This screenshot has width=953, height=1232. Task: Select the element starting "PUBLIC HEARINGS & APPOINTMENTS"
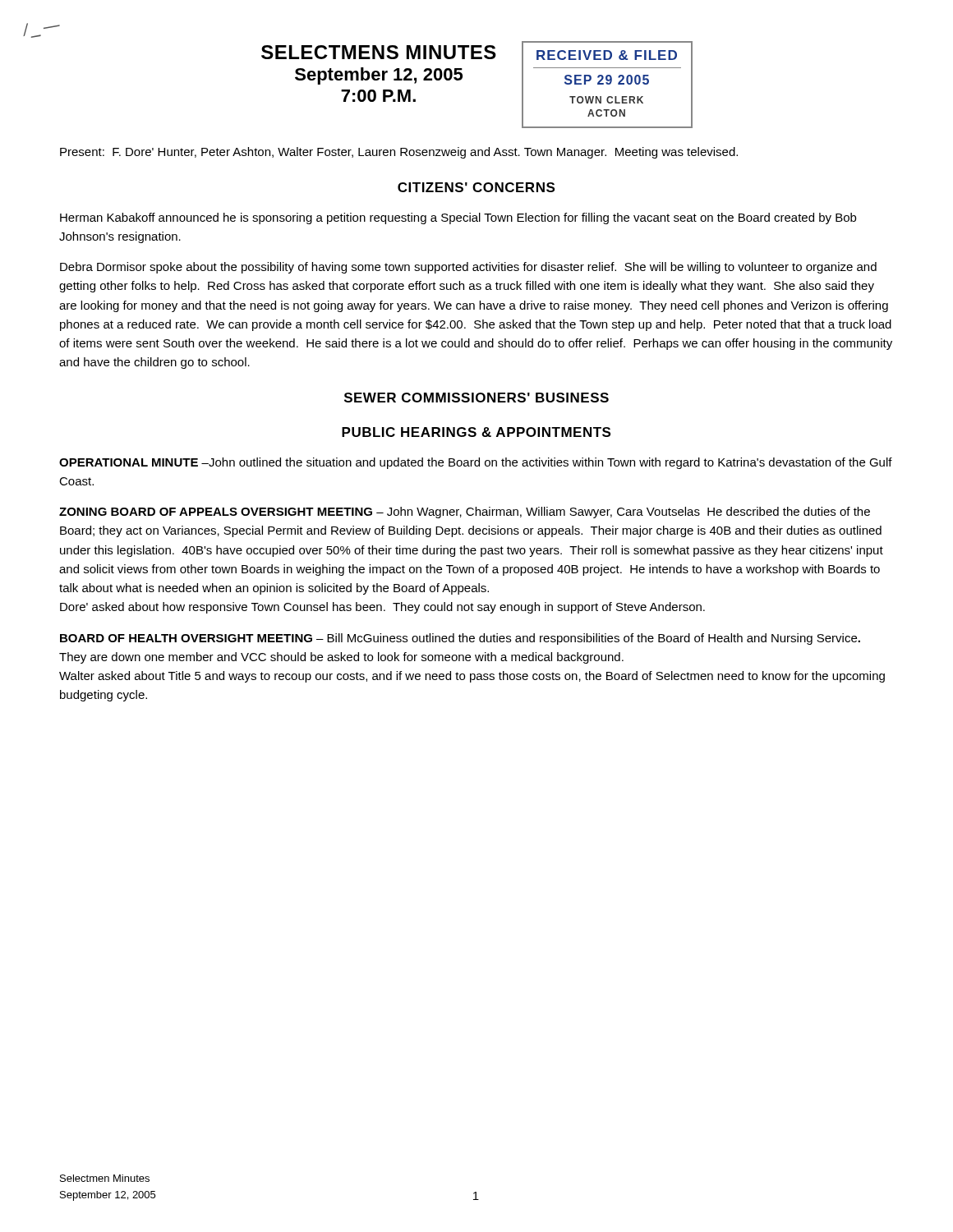[476, 432]
